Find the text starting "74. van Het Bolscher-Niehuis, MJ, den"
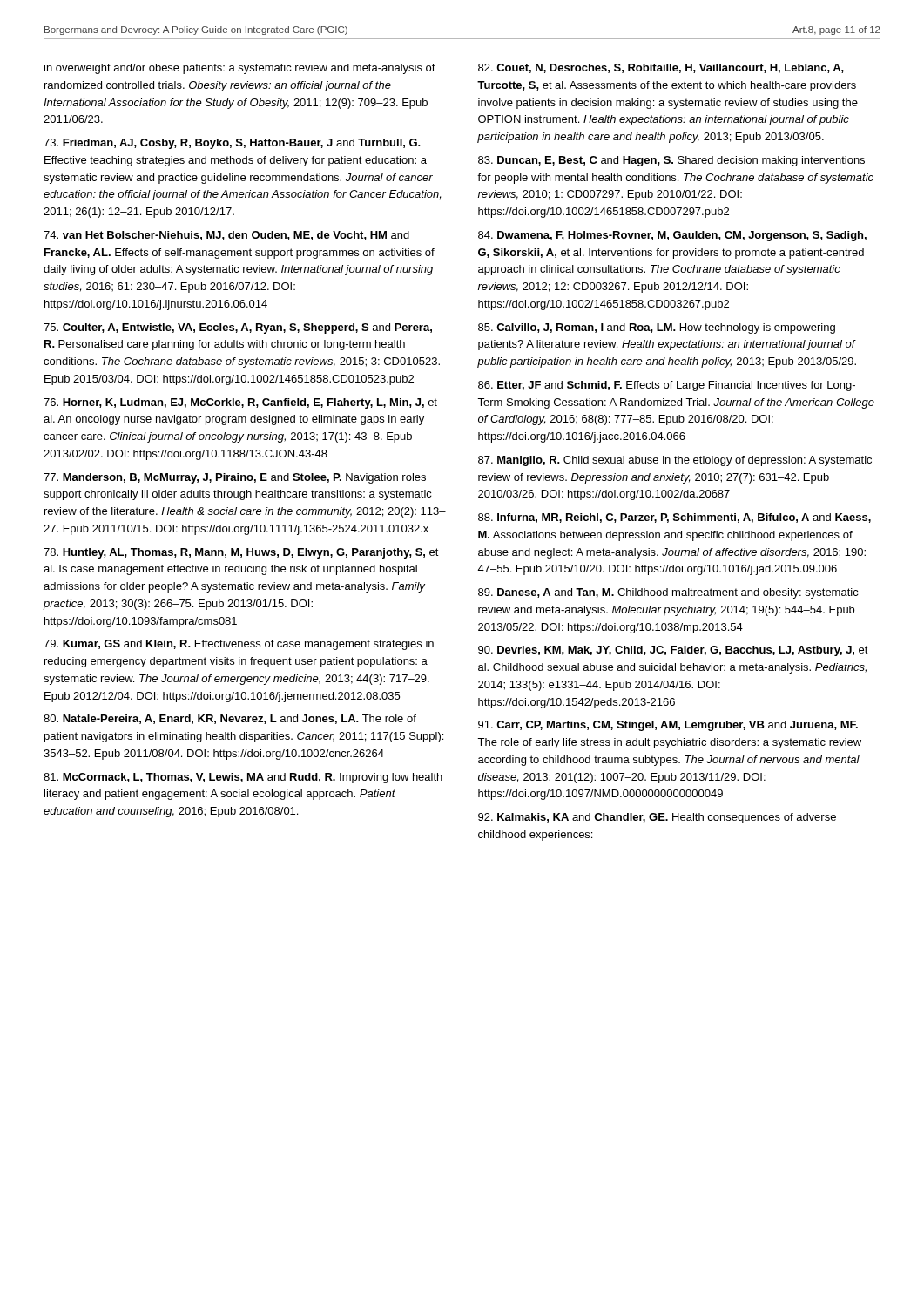The height and width of the screenshot is (1307, 924). [x=239, y=269]
